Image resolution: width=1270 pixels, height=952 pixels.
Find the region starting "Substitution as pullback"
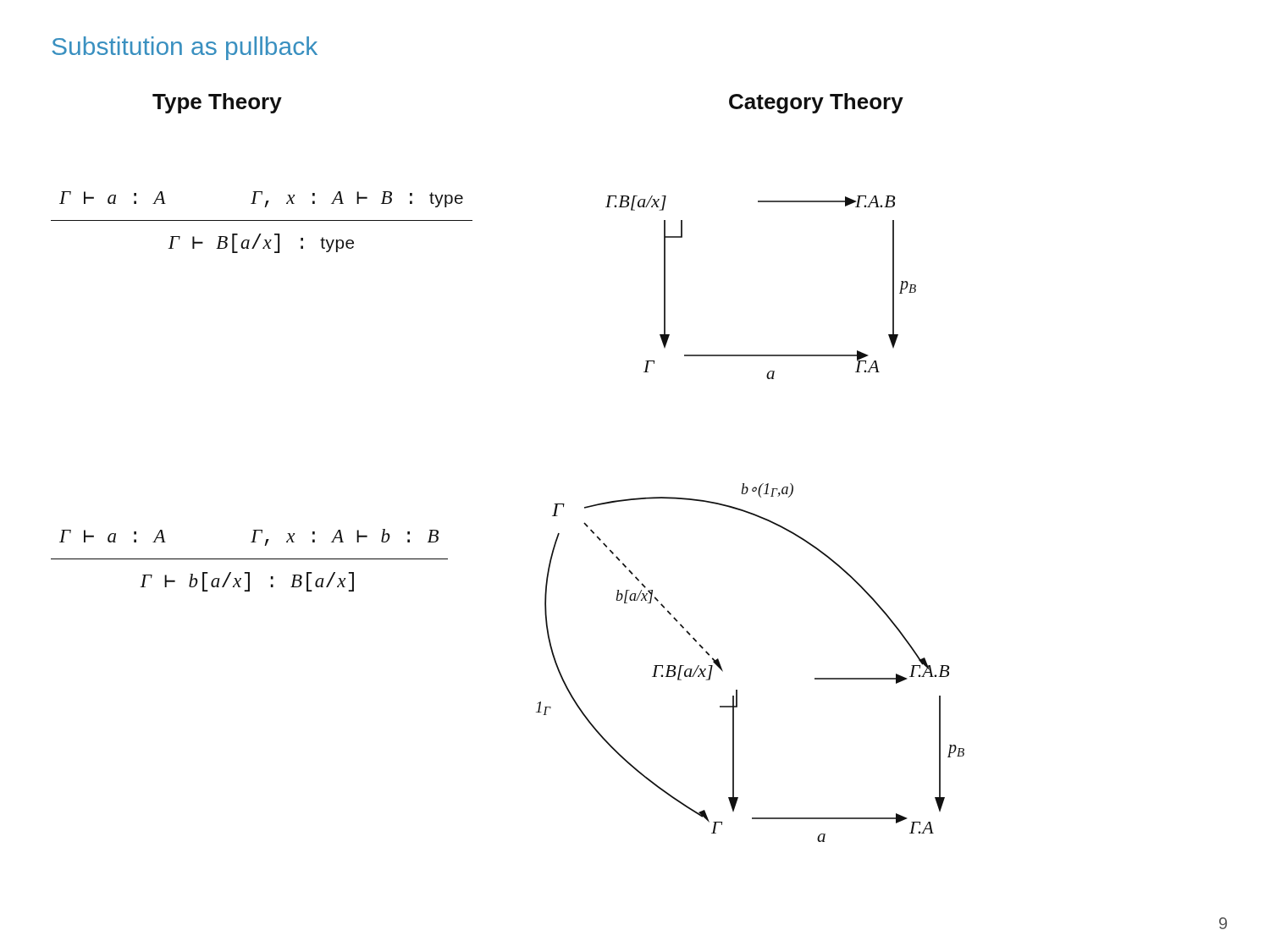coord(184,46)
